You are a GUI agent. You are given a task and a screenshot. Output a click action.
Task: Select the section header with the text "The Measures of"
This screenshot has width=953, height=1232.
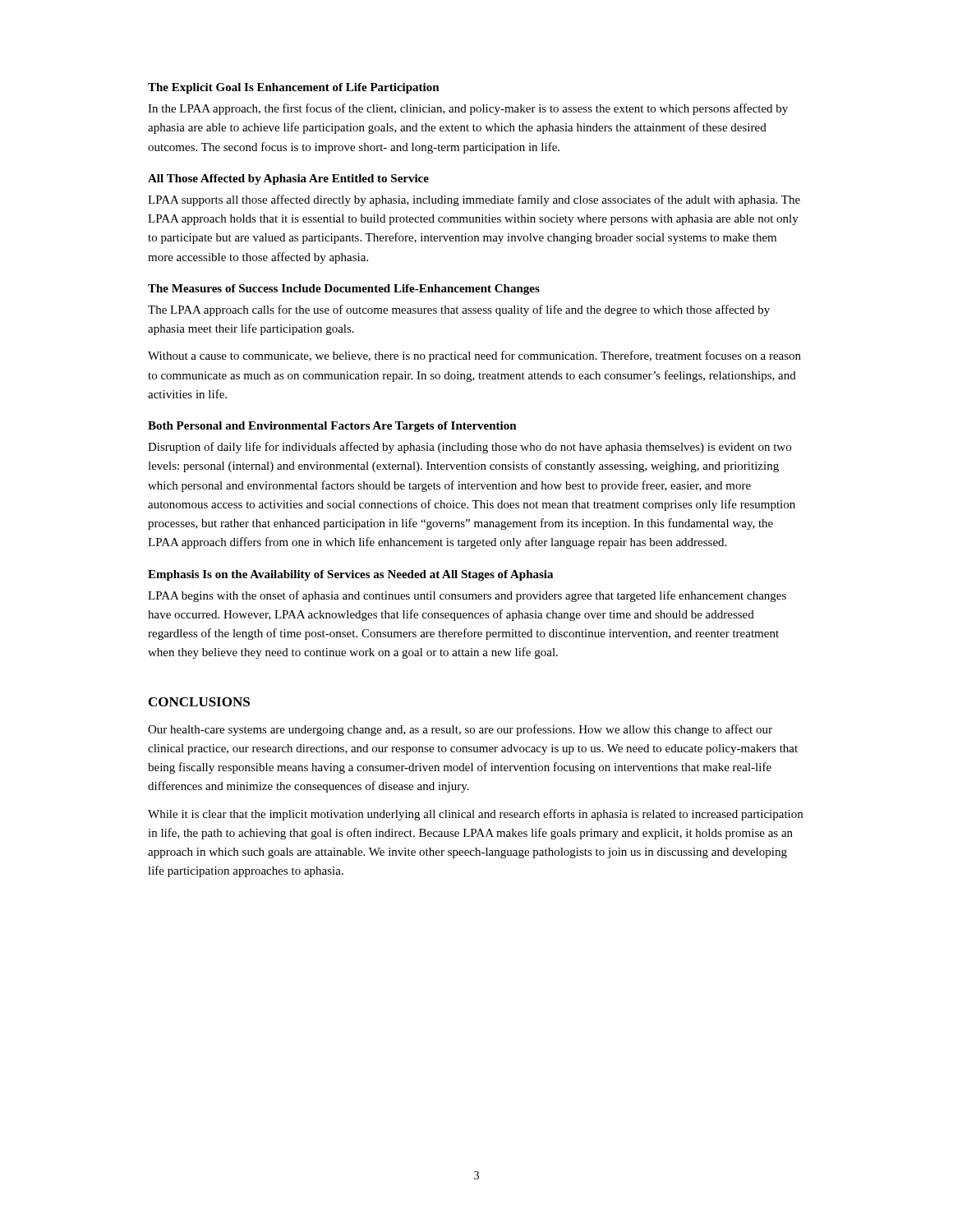[x=344, y=288]
